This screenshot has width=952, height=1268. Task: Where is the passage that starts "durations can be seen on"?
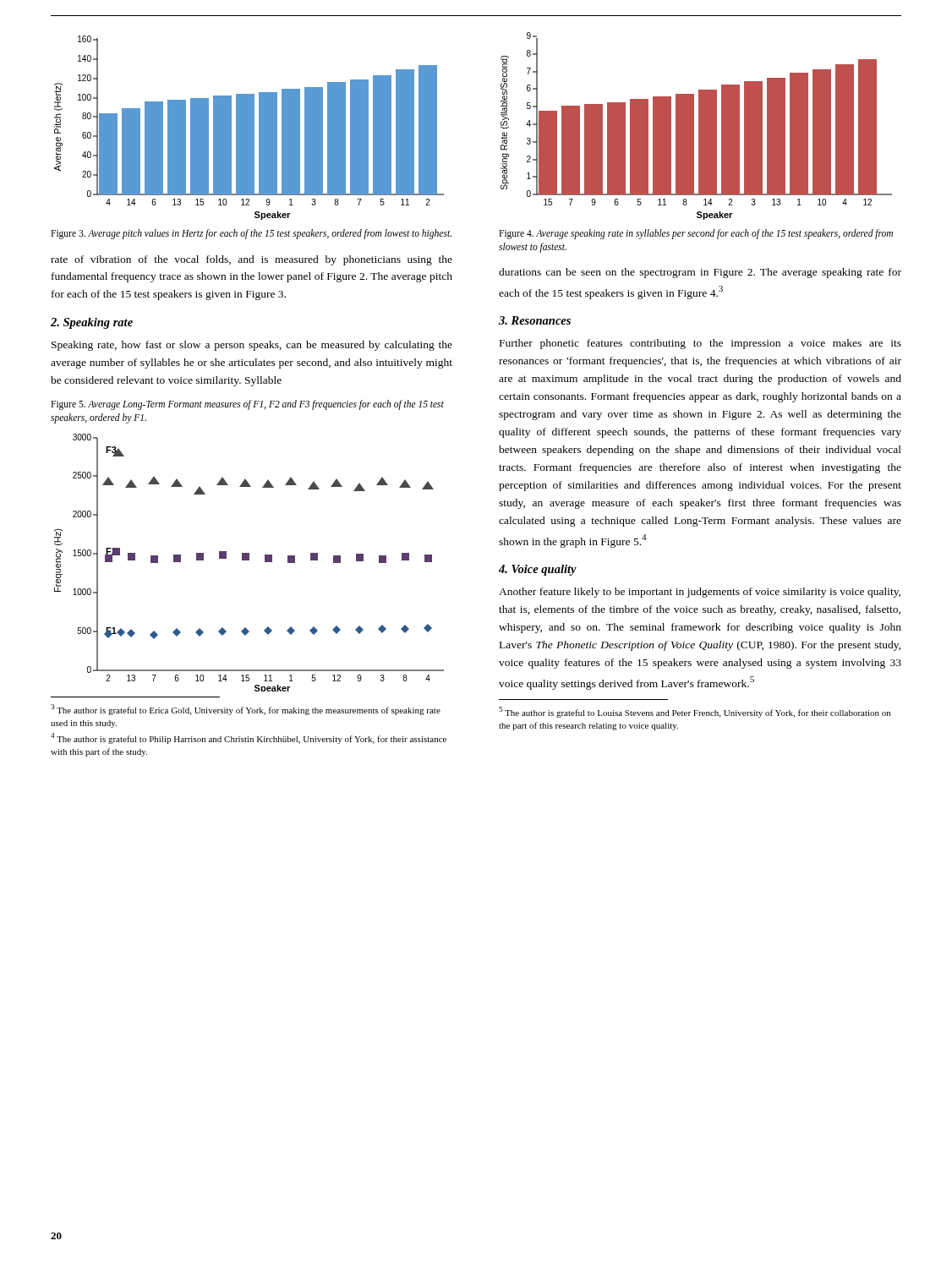tap(700, 282)
